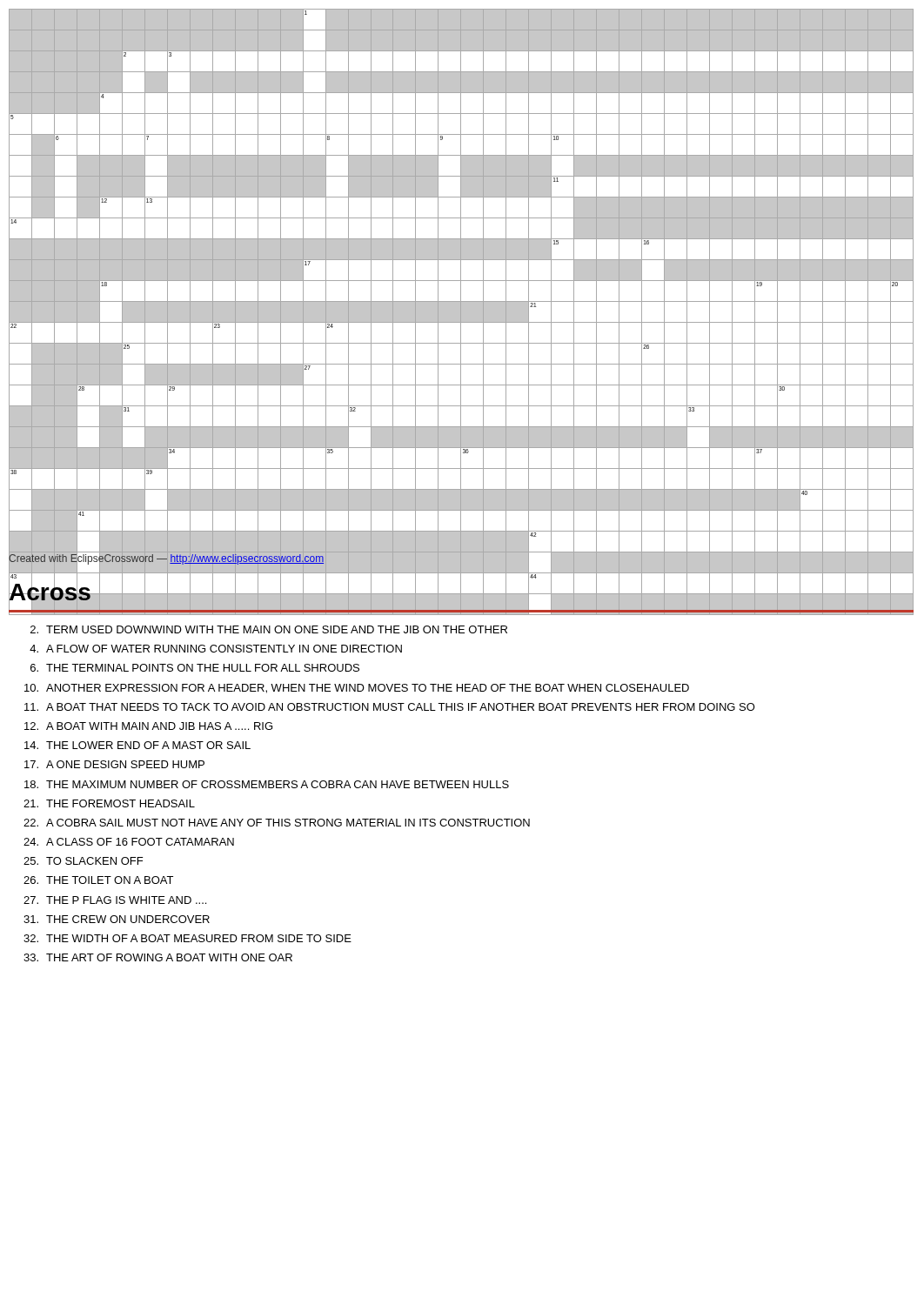
Task: Navigate to the passage starting "24. A CLASS OF 16 FOOT"
Action: tap(129, 842)
